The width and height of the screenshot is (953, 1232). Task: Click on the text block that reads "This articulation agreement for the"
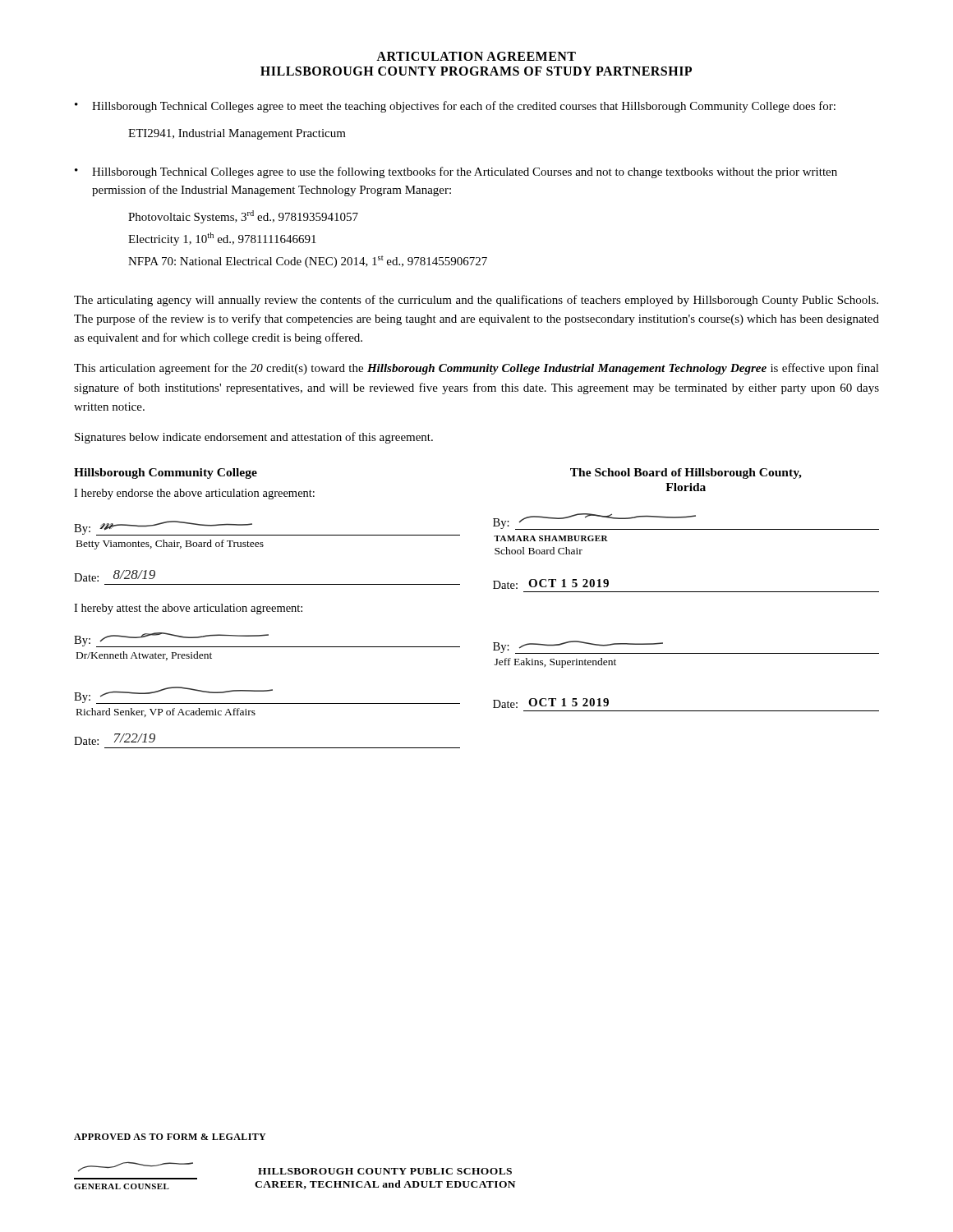[x=476, y=387]
